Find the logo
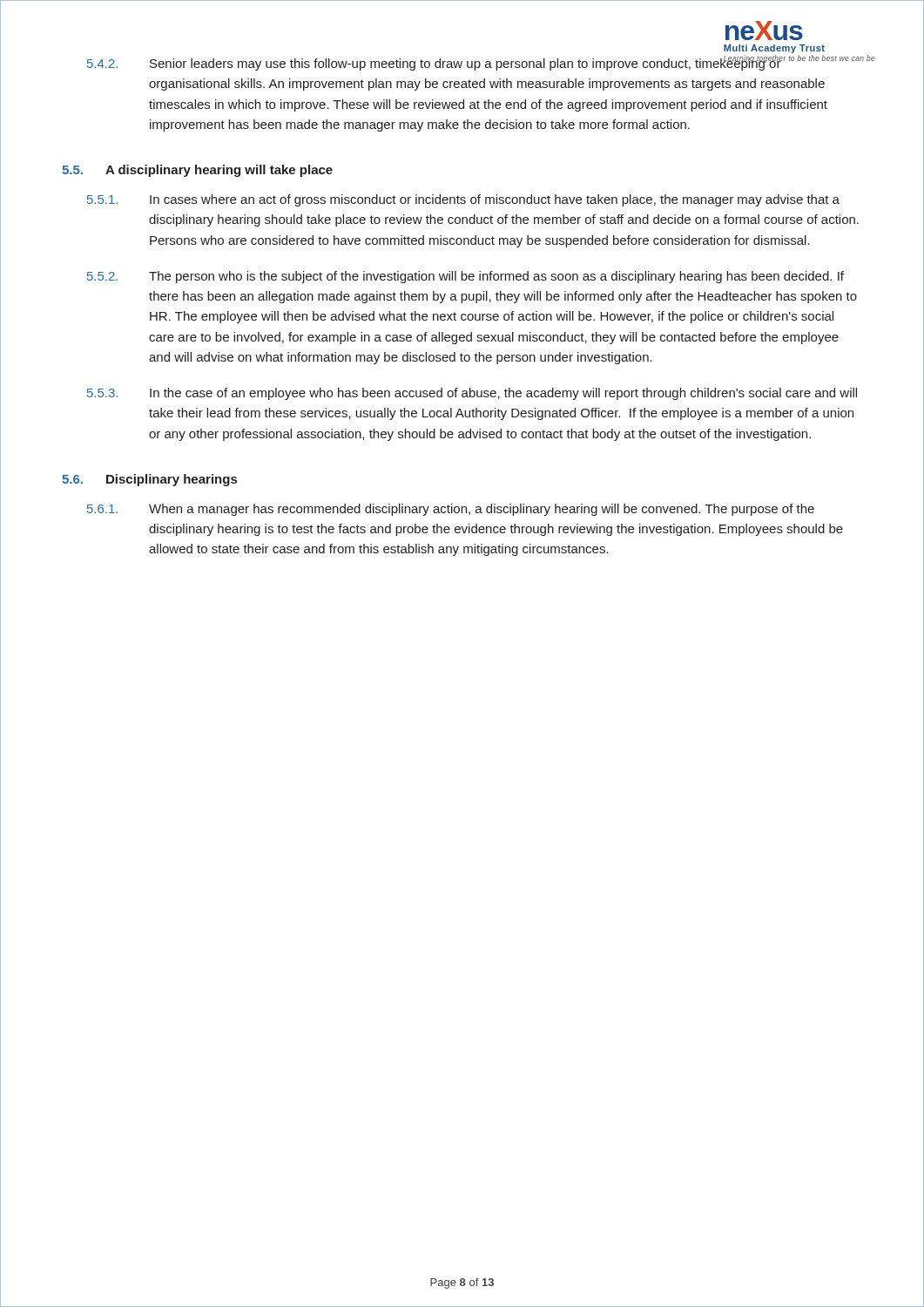 pyautogui.click(x=797, y=40)
